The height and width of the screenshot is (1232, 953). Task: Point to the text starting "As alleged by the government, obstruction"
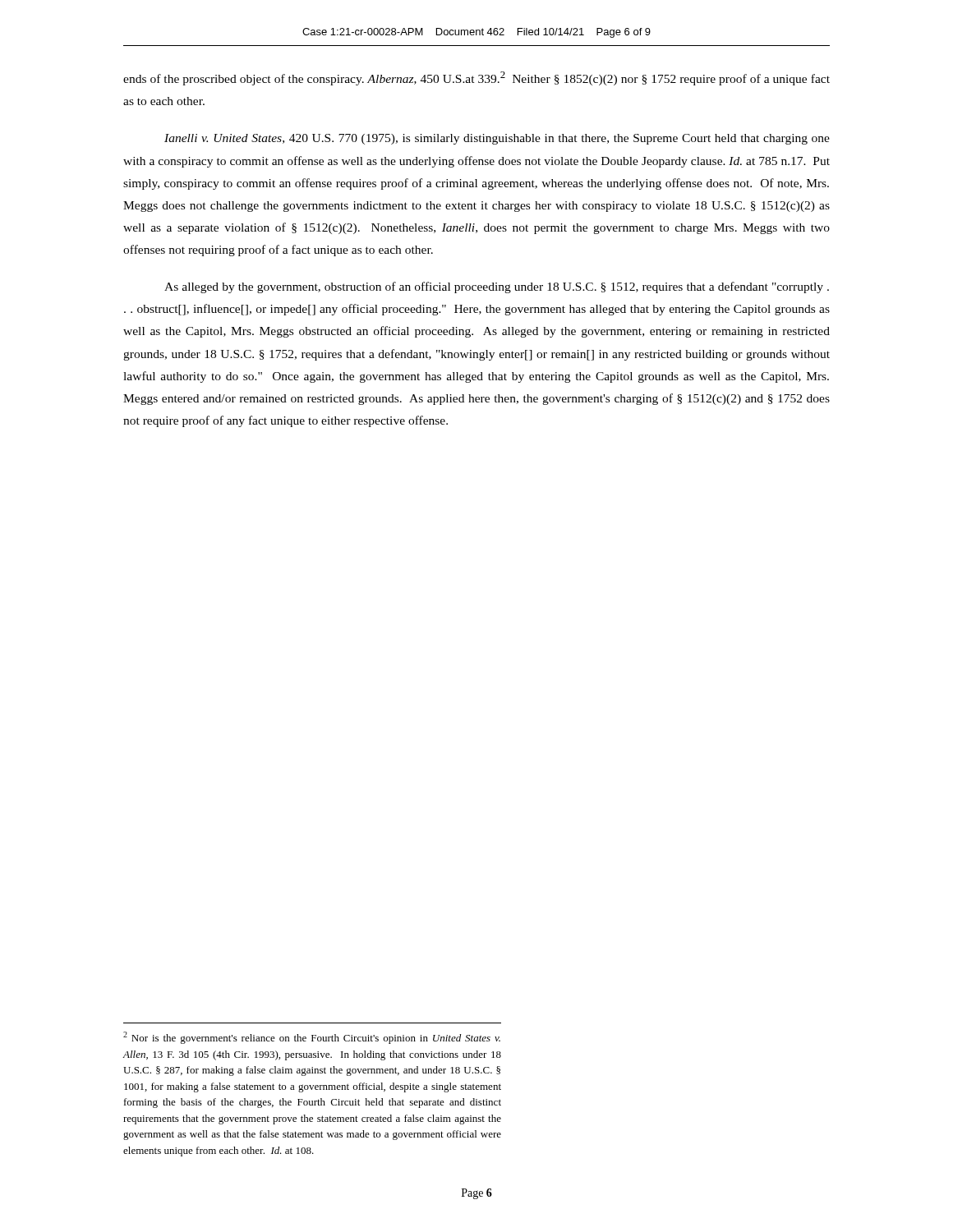[476, 353]
